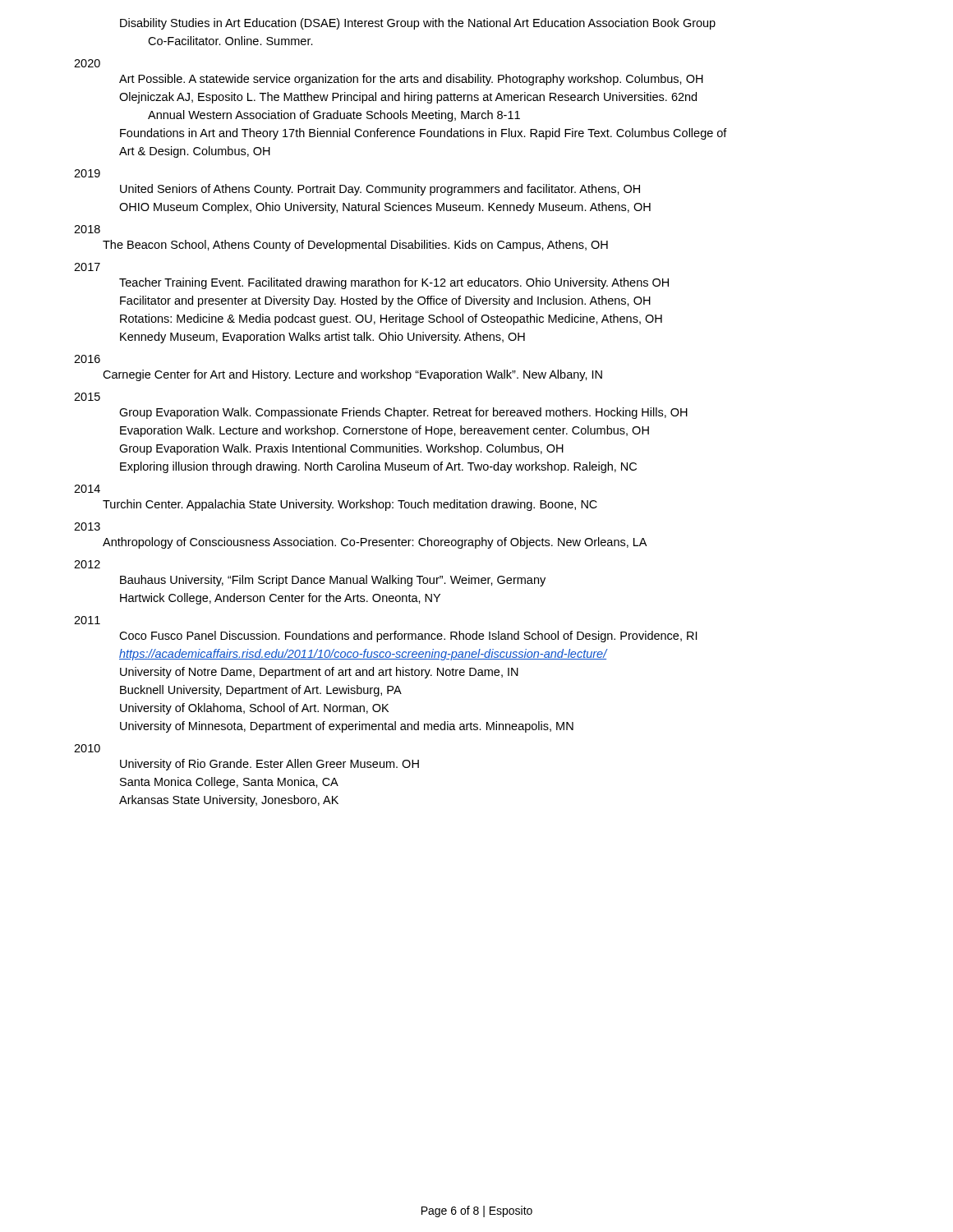Point to the block beginning "Group Evaporation Walk. Compassionate"

[x=404, y=413]
